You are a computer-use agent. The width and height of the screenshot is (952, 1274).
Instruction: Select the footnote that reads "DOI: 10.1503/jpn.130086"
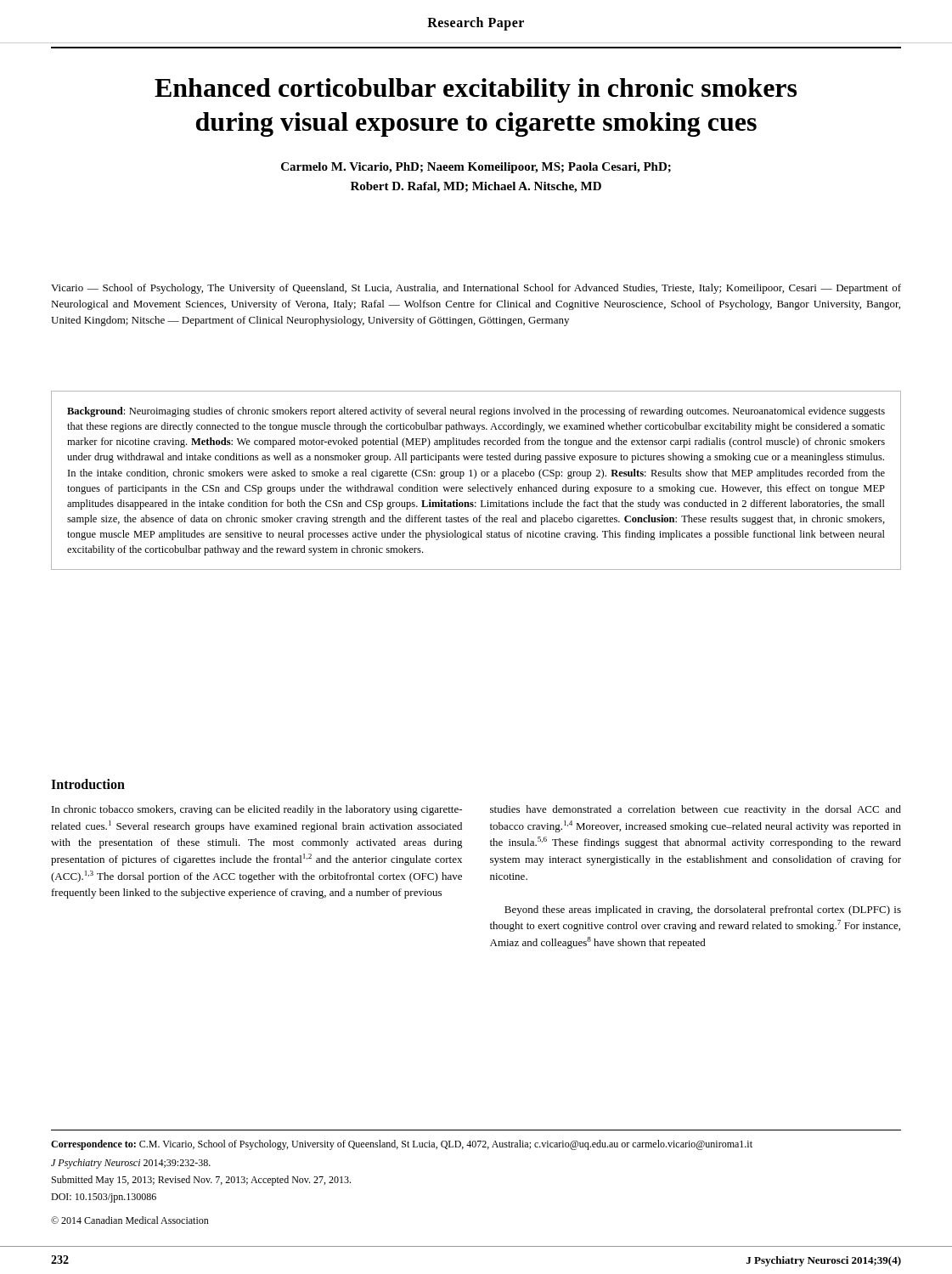(x=104, y=1197)
